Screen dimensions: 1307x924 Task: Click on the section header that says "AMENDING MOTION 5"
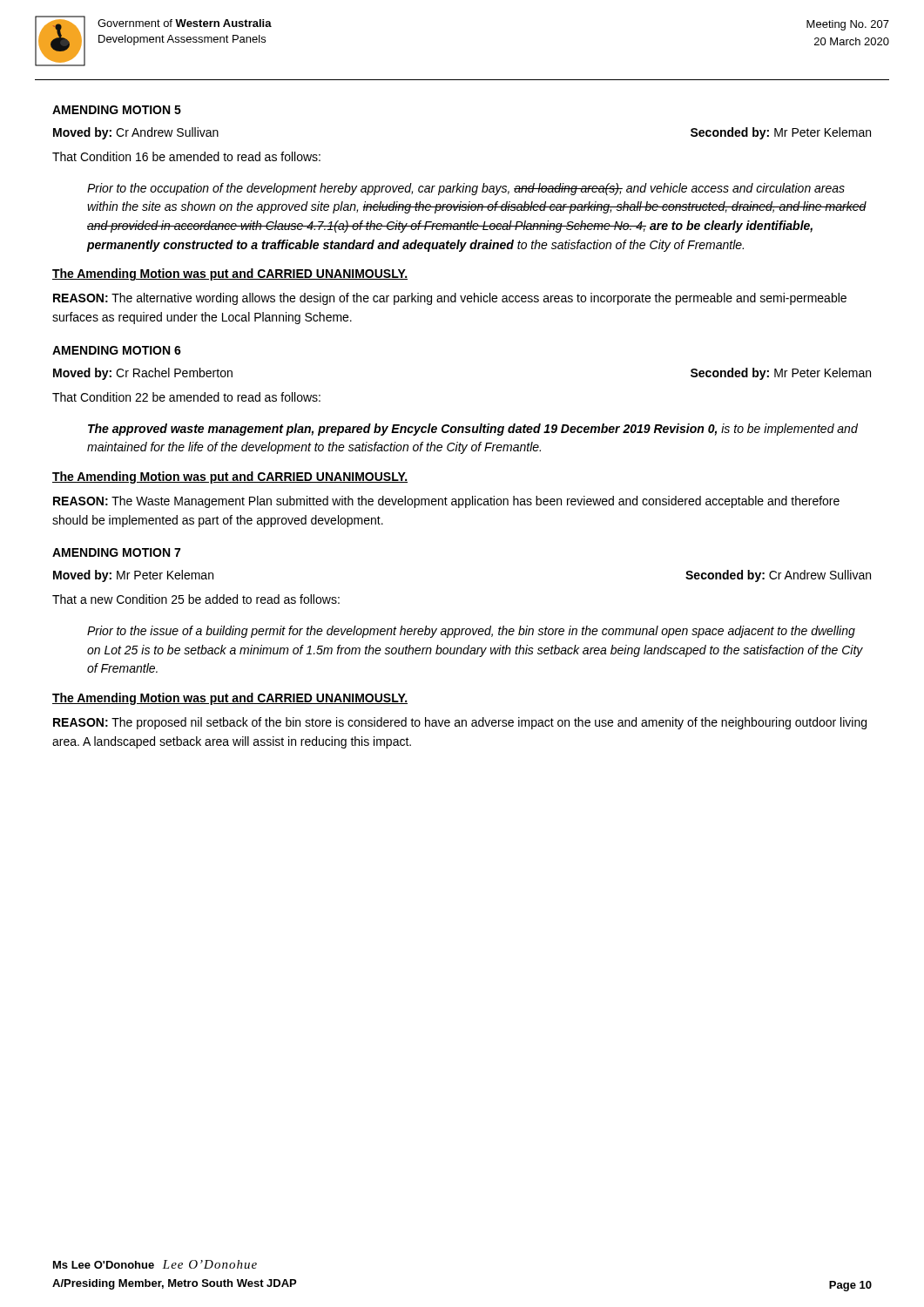pos(117,110)
